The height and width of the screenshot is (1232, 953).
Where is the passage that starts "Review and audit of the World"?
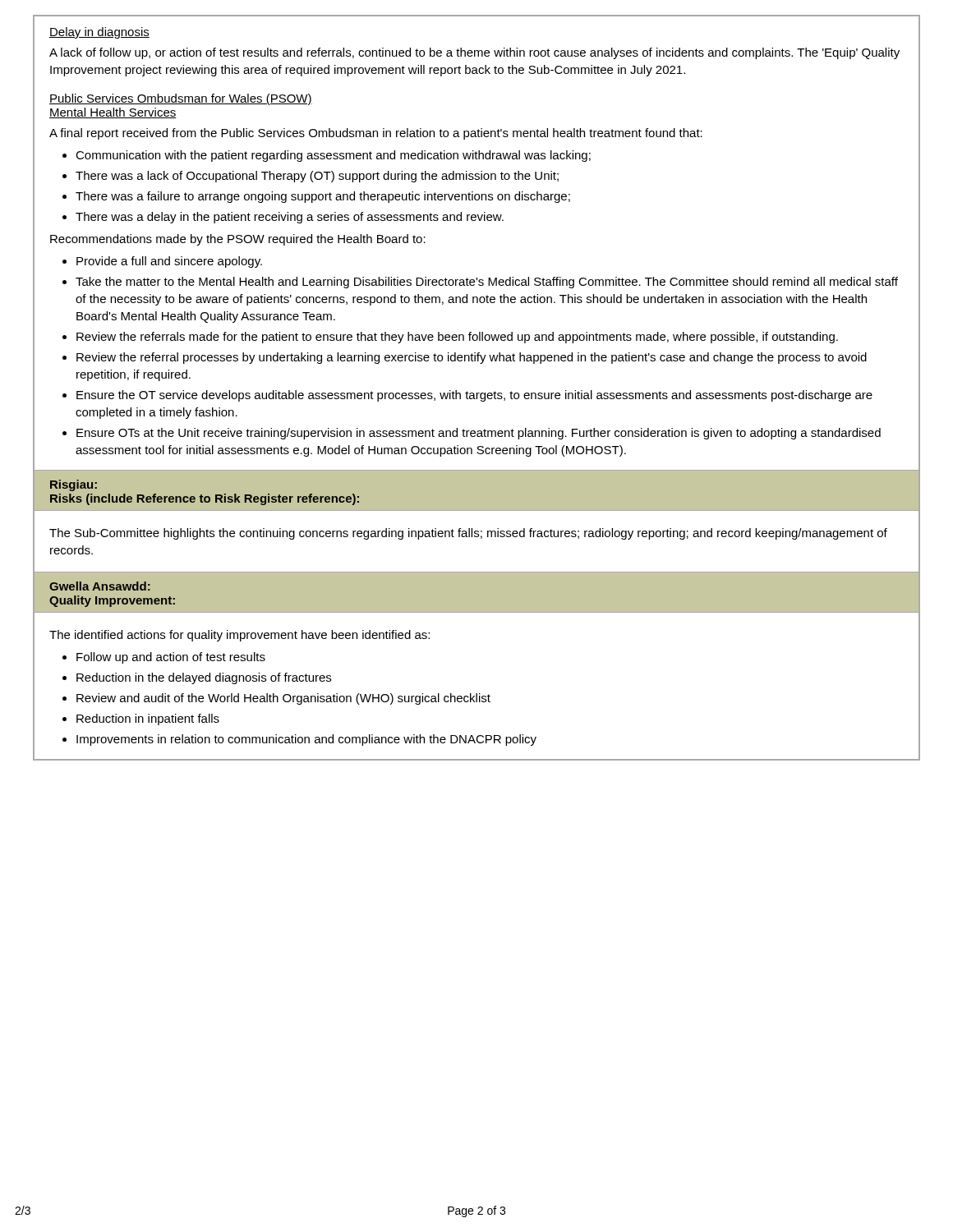(x=283, y=698)
